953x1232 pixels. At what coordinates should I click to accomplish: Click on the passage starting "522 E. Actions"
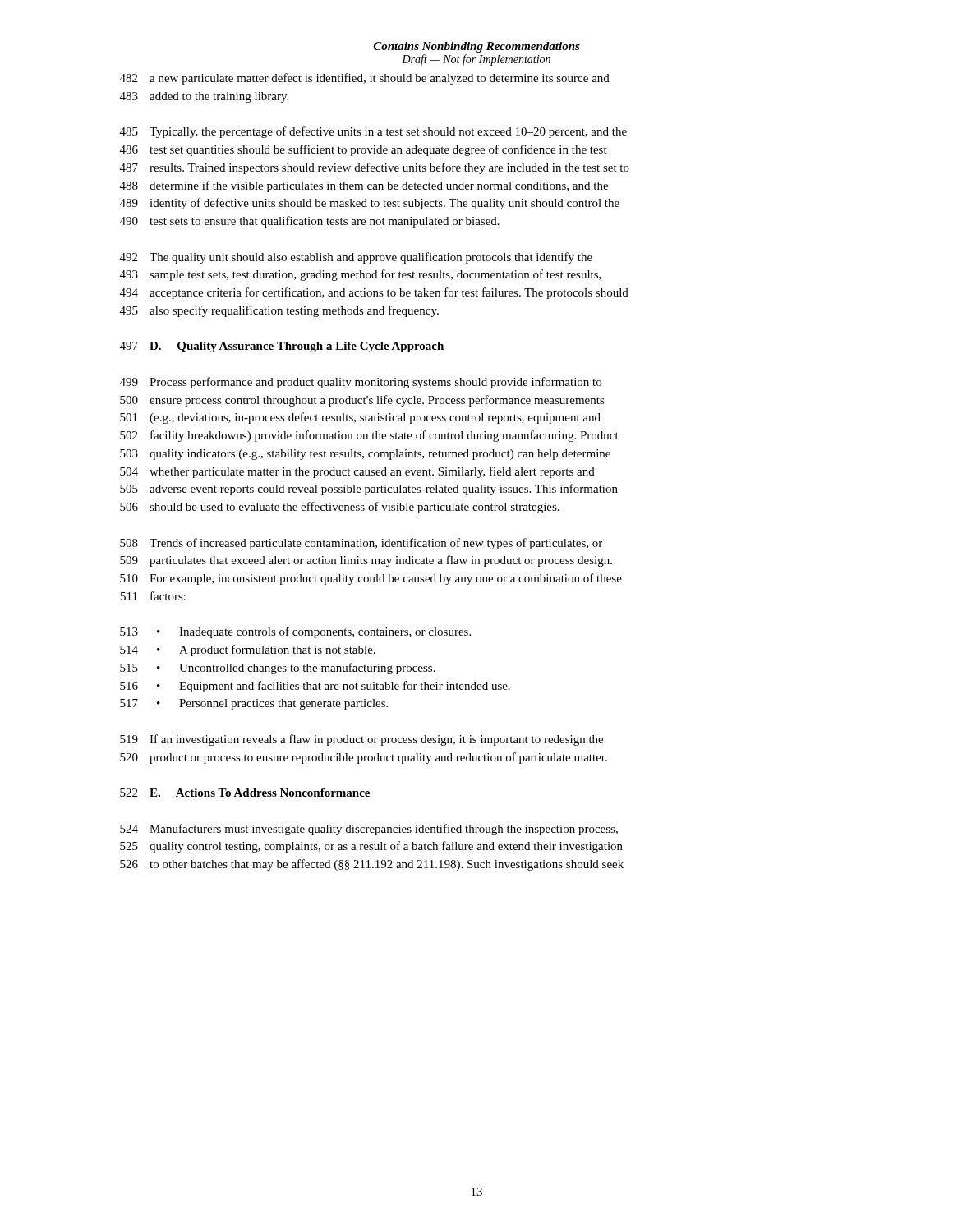coord(245,793)
